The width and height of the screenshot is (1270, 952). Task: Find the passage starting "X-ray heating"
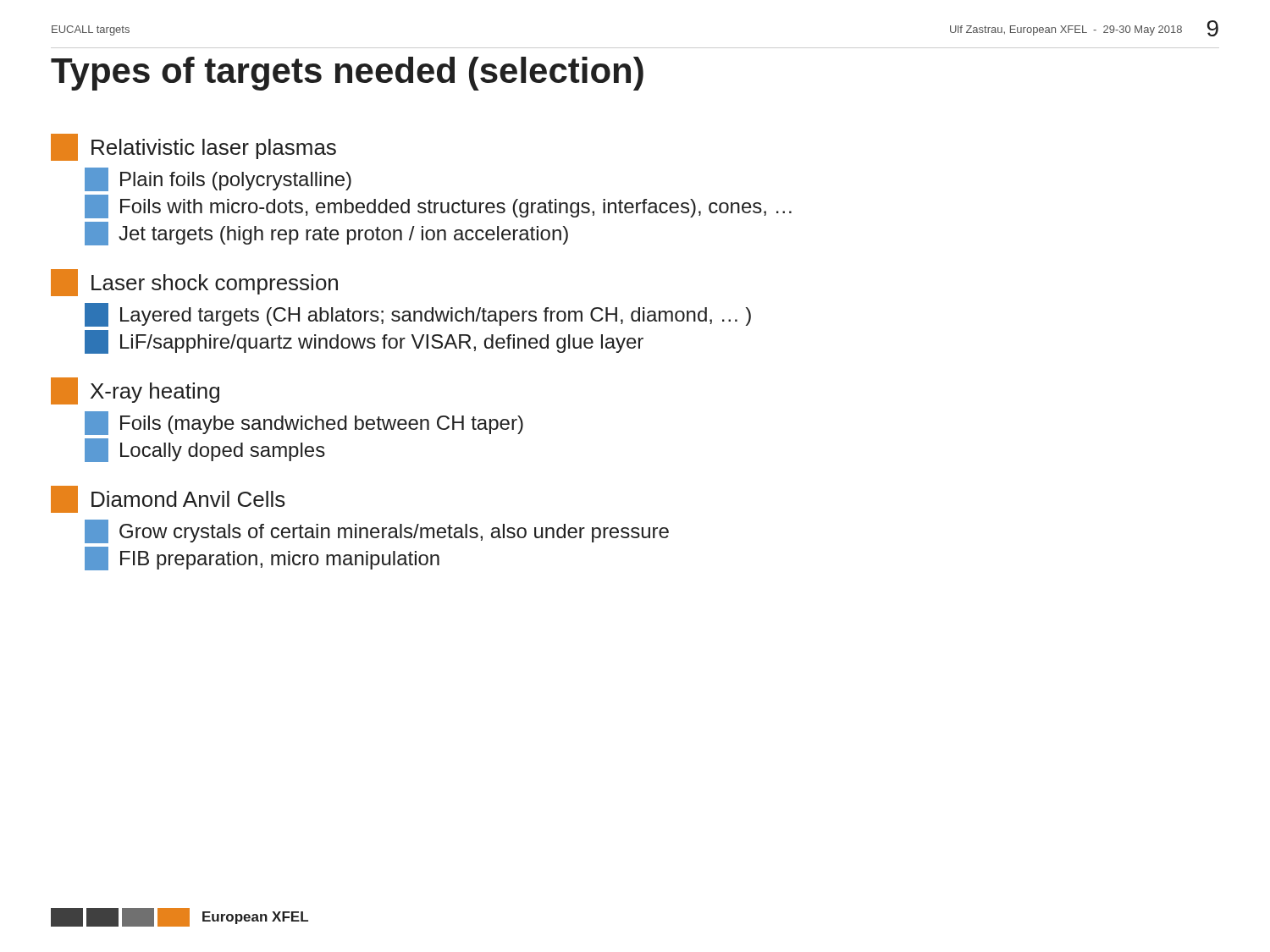tap(136, 391)
